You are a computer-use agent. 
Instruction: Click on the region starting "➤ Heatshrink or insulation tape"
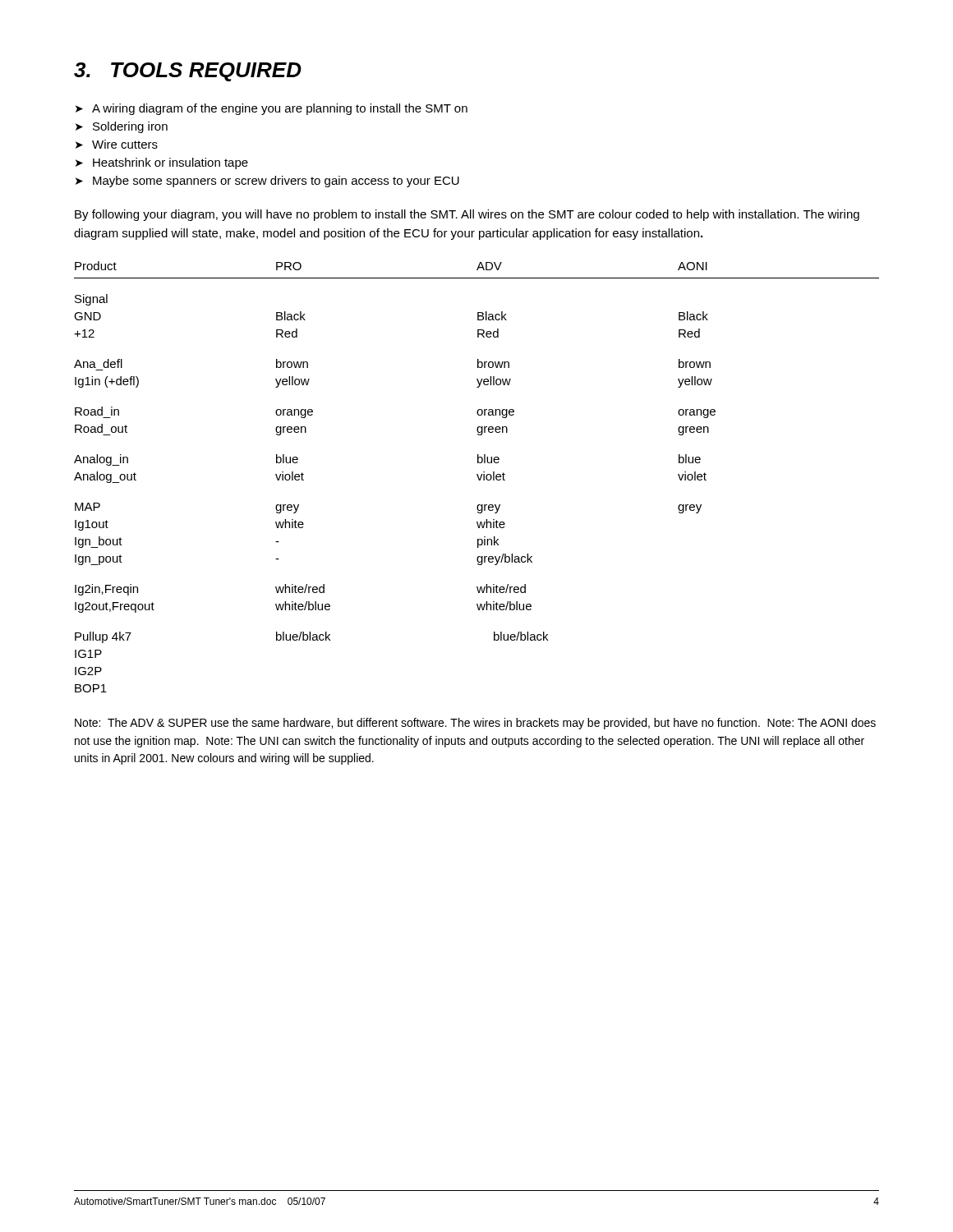coord(161,162)
